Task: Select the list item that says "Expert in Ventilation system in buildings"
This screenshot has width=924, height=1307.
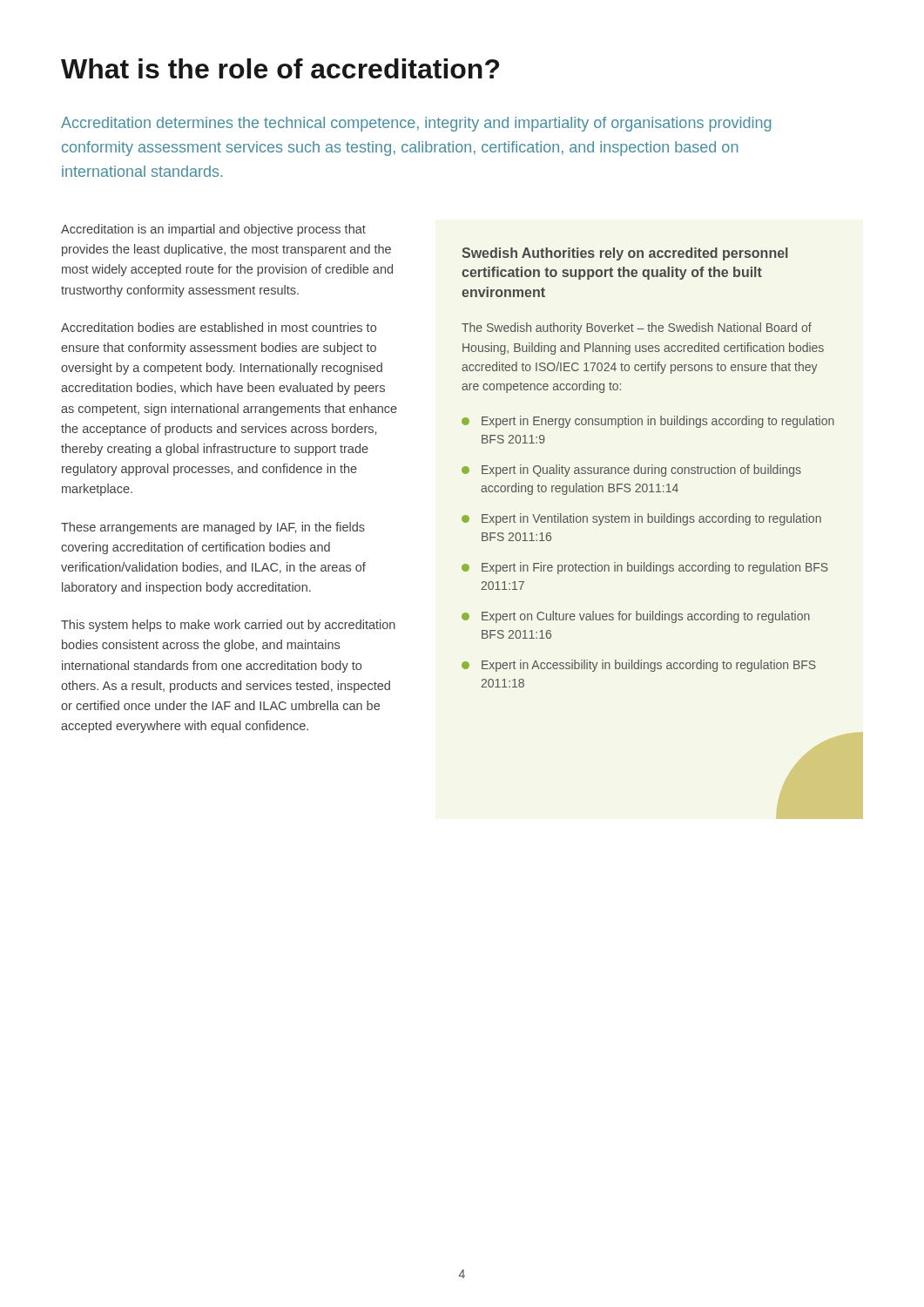Action: coord(651,527)
